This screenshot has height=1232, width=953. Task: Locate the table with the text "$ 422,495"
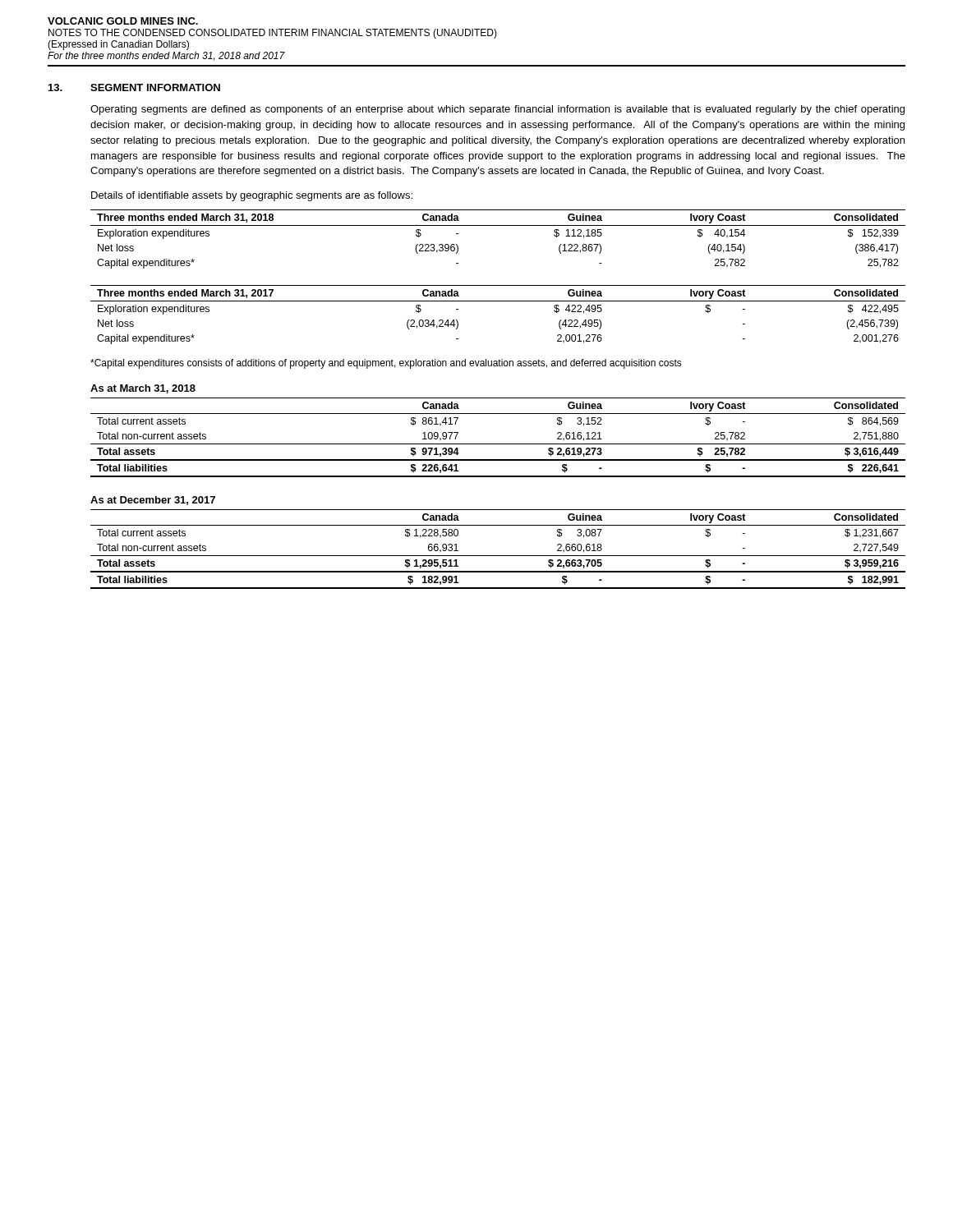(x=498, y=316)
